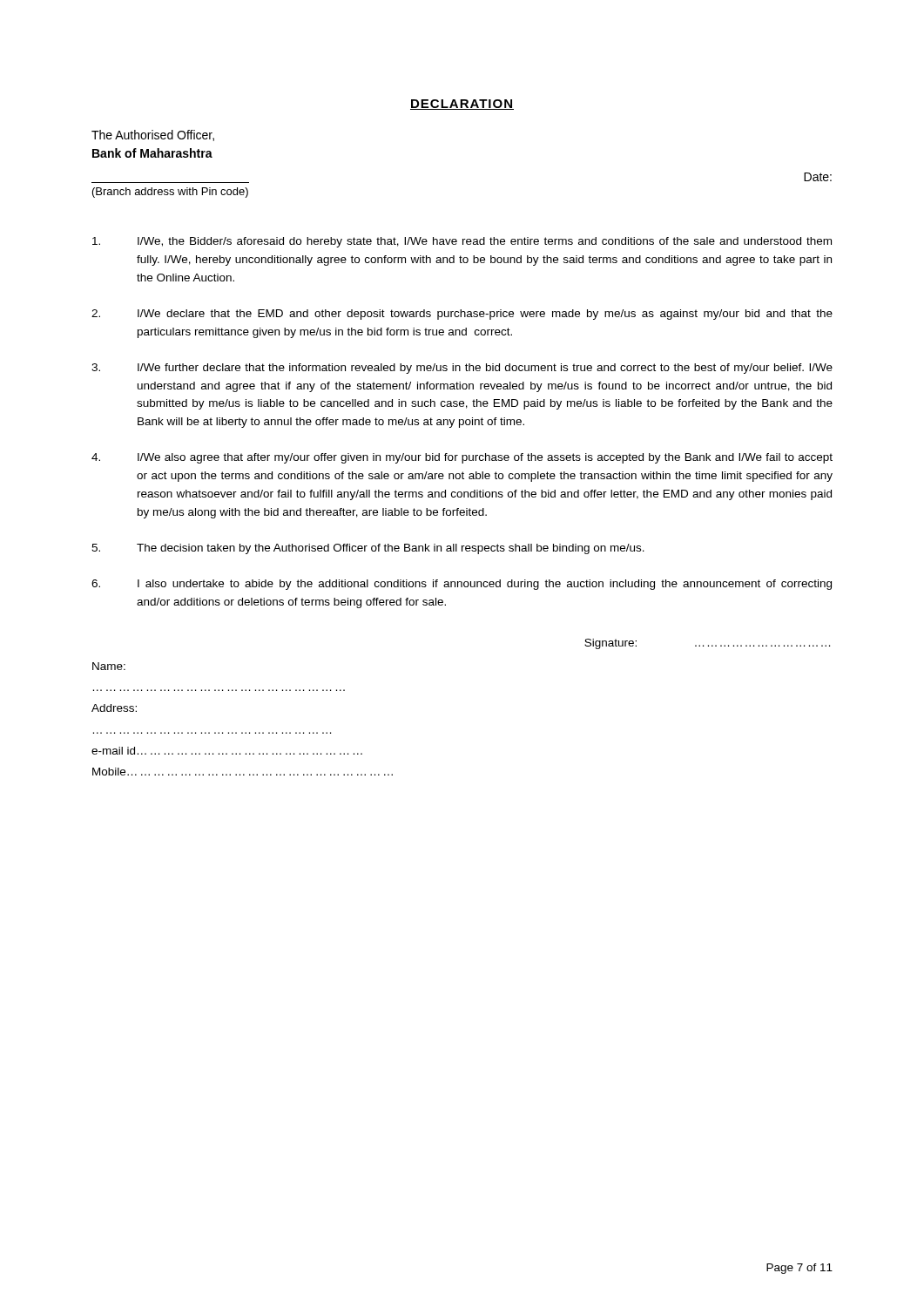Screen dimensions: 1307x924
Task: Navigate to the element starting "(Branch address with Pin code)"
Action: (170, 191)
